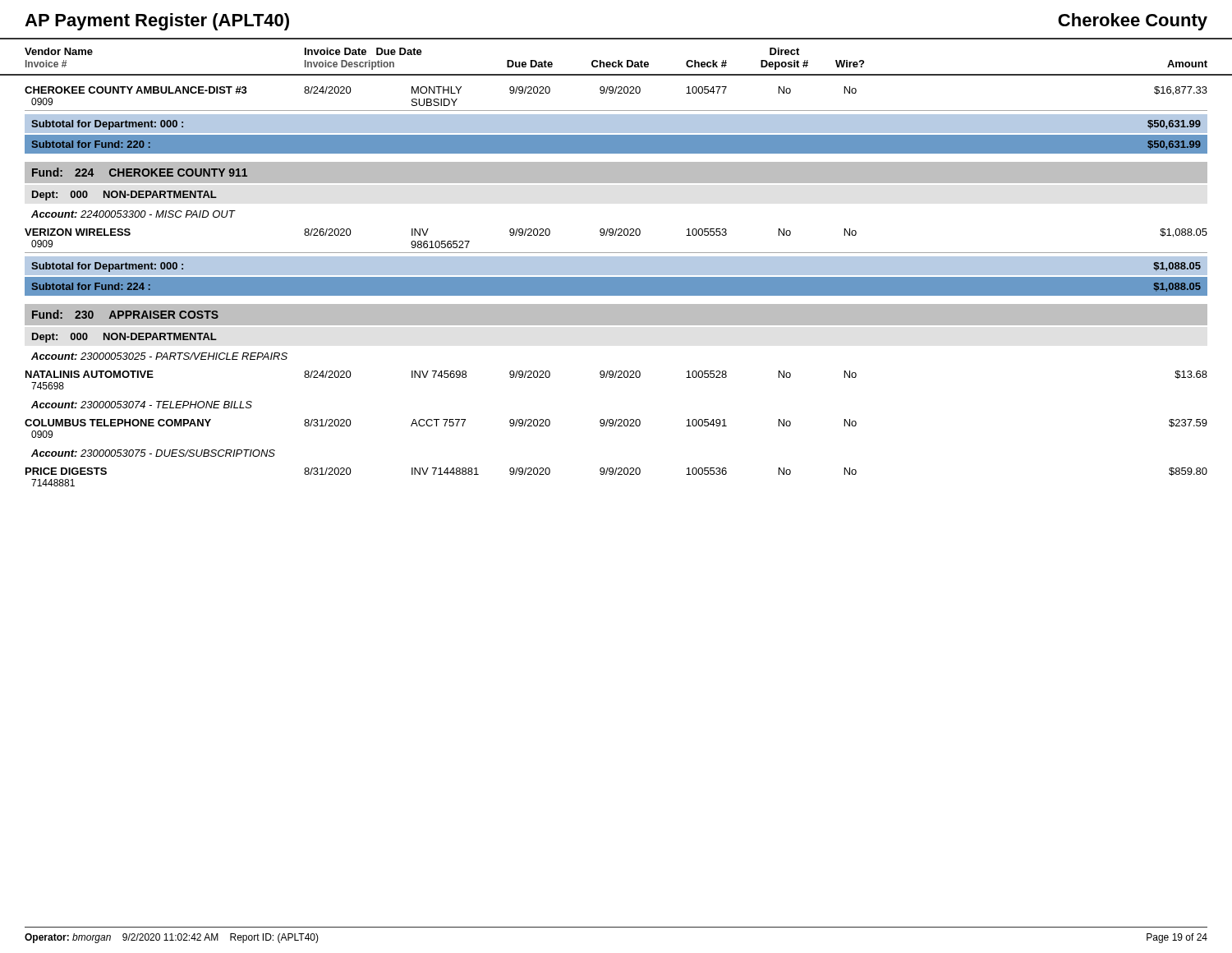Locate the table with the text "CHEROKEE COUNTY AMBULANCE-DIST #3 0909"
This screenshot has height=953, width=1232.
coord(616,117)
